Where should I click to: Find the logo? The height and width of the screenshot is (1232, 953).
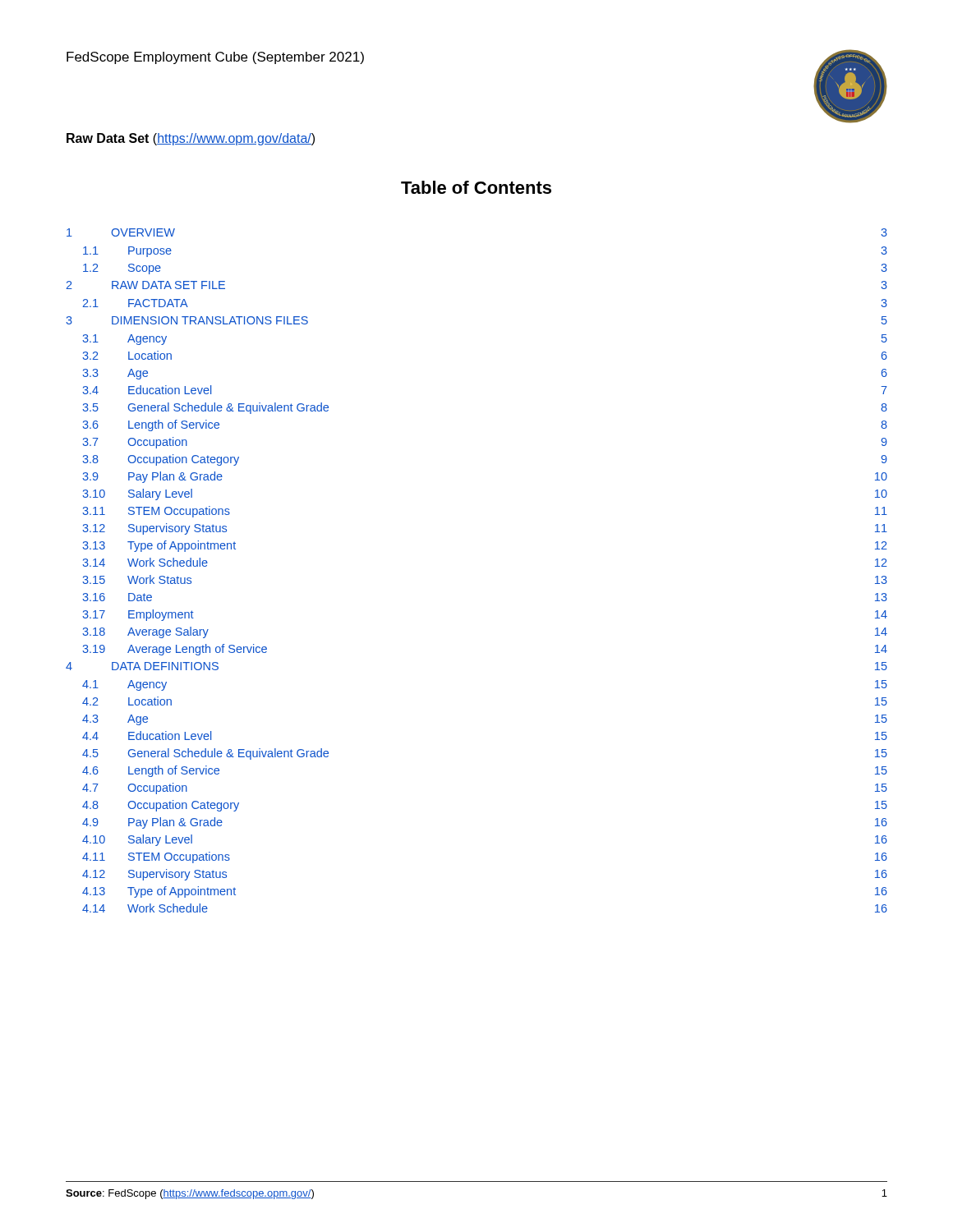pyautogui.click(x=850, y=88)
